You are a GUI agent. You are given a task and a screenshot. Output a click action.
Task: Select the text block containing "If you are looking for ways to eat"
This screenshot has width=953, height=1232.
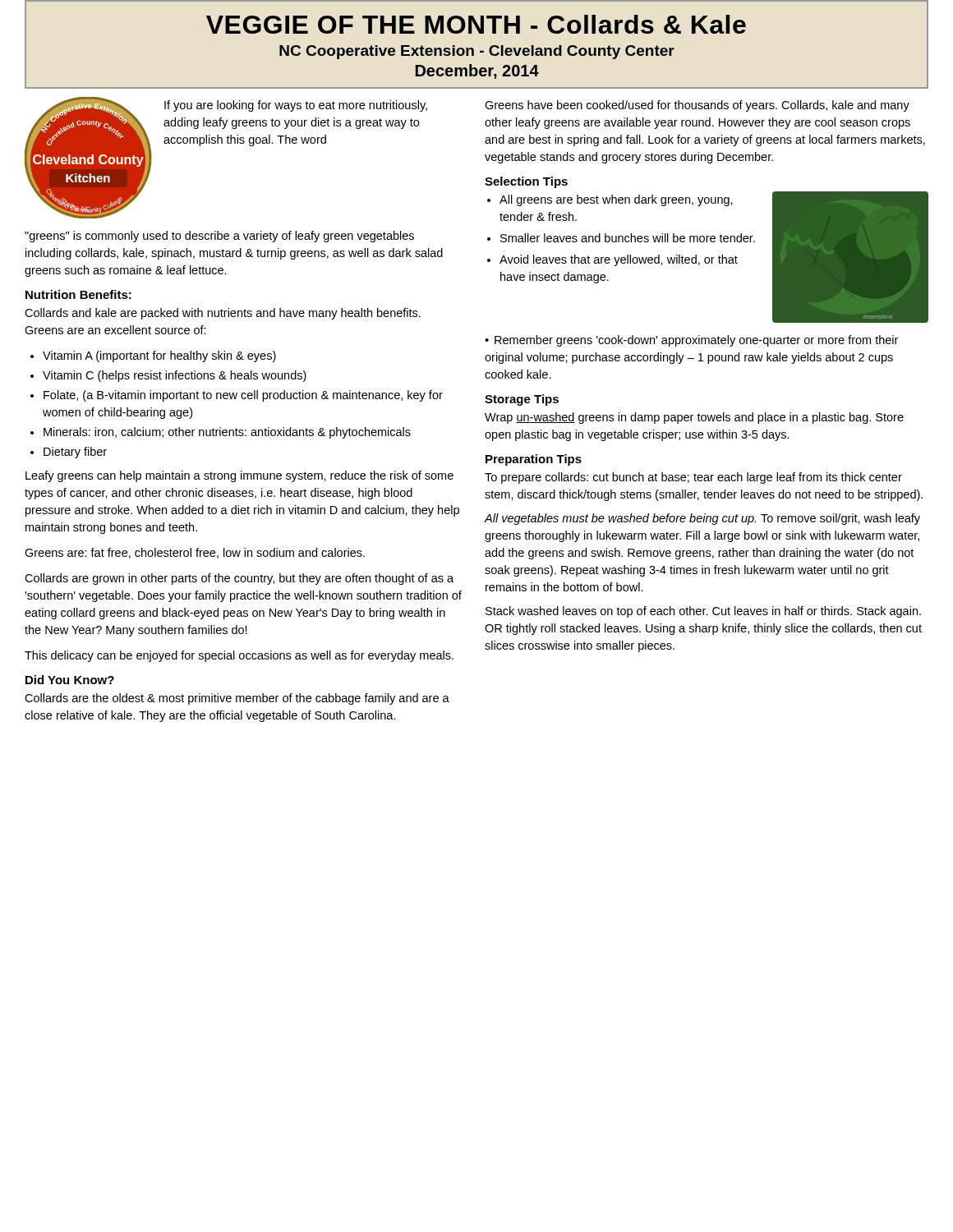tap(296, 122)
